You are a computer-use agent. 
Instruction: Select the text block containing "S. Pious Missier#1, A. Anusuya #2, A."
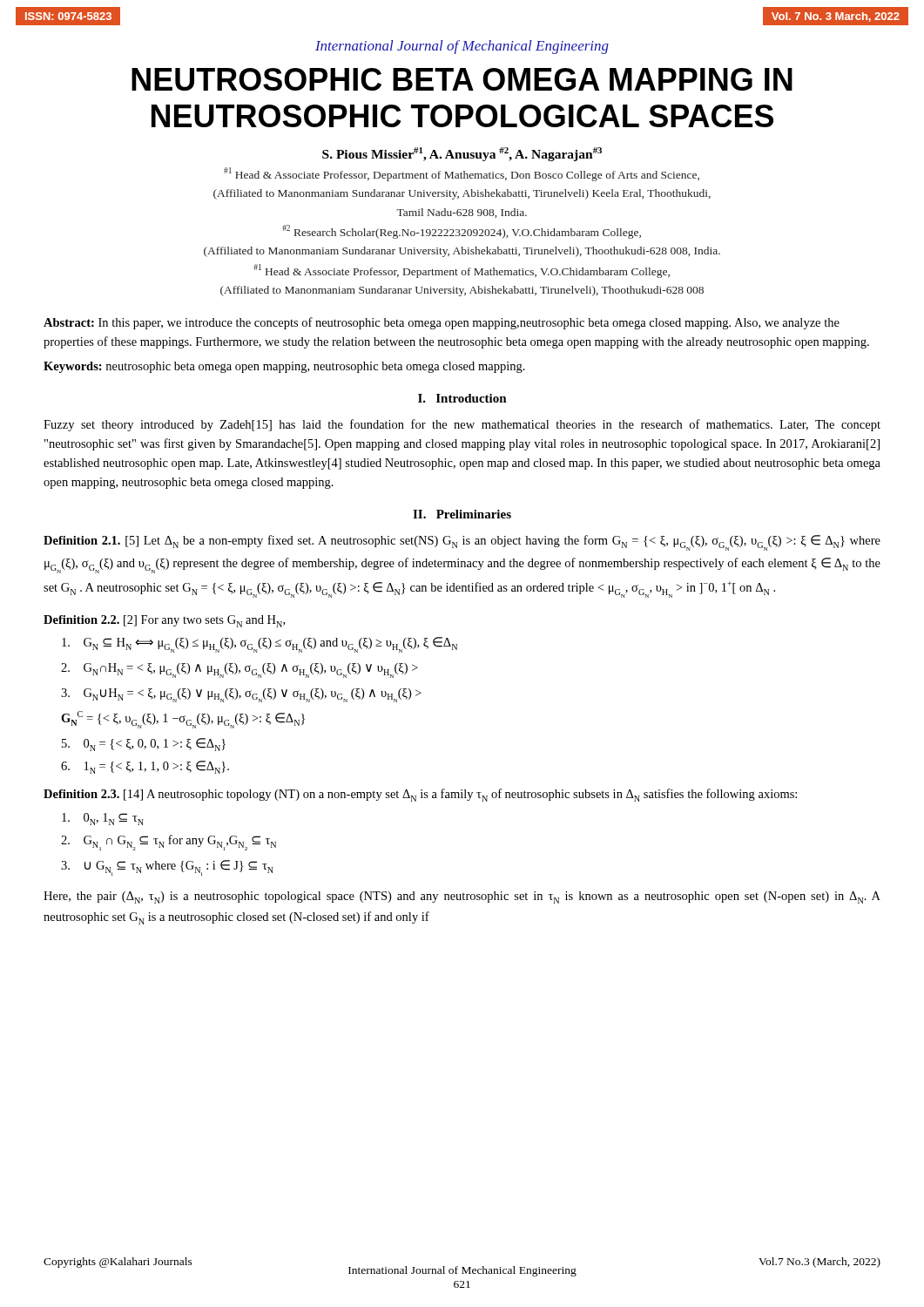click(x=462, y=153)
